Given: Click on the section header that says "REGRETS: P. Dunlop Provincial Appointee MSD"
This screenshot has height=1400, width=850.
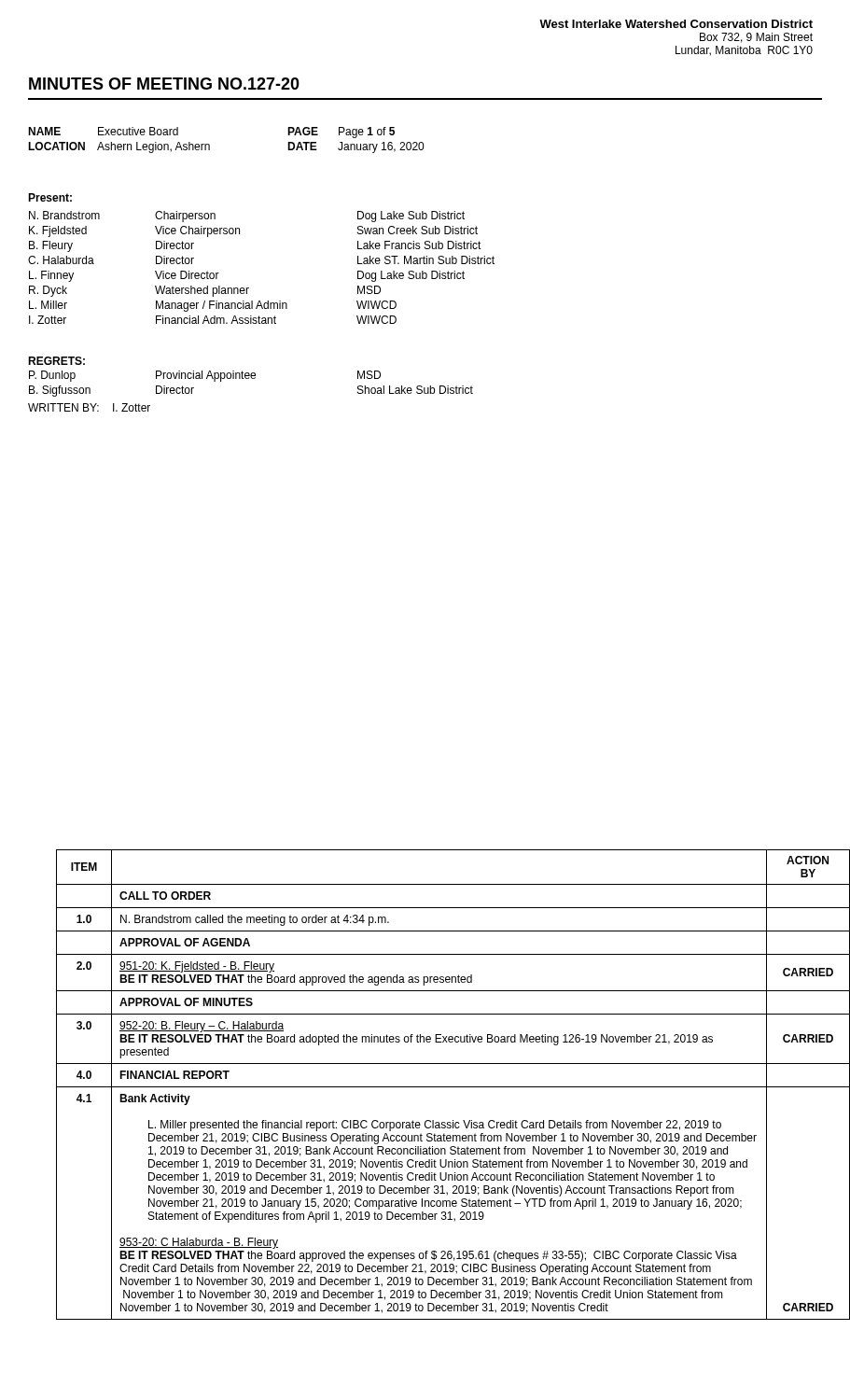Looking at the screenshot, I should (425, 376).
